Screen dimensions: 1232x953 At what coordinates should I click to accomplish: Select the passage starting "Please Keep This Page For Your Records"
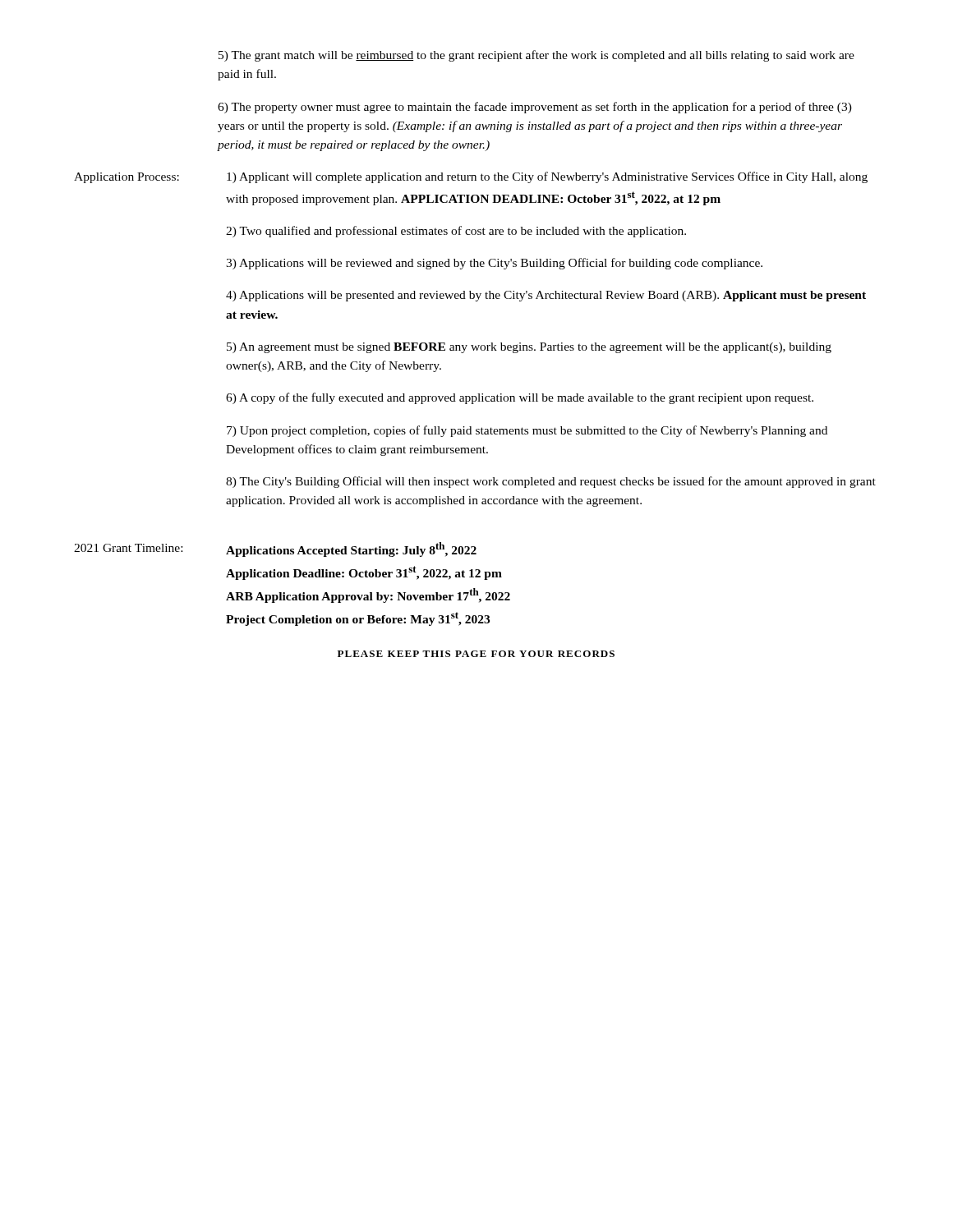(476, 654)
